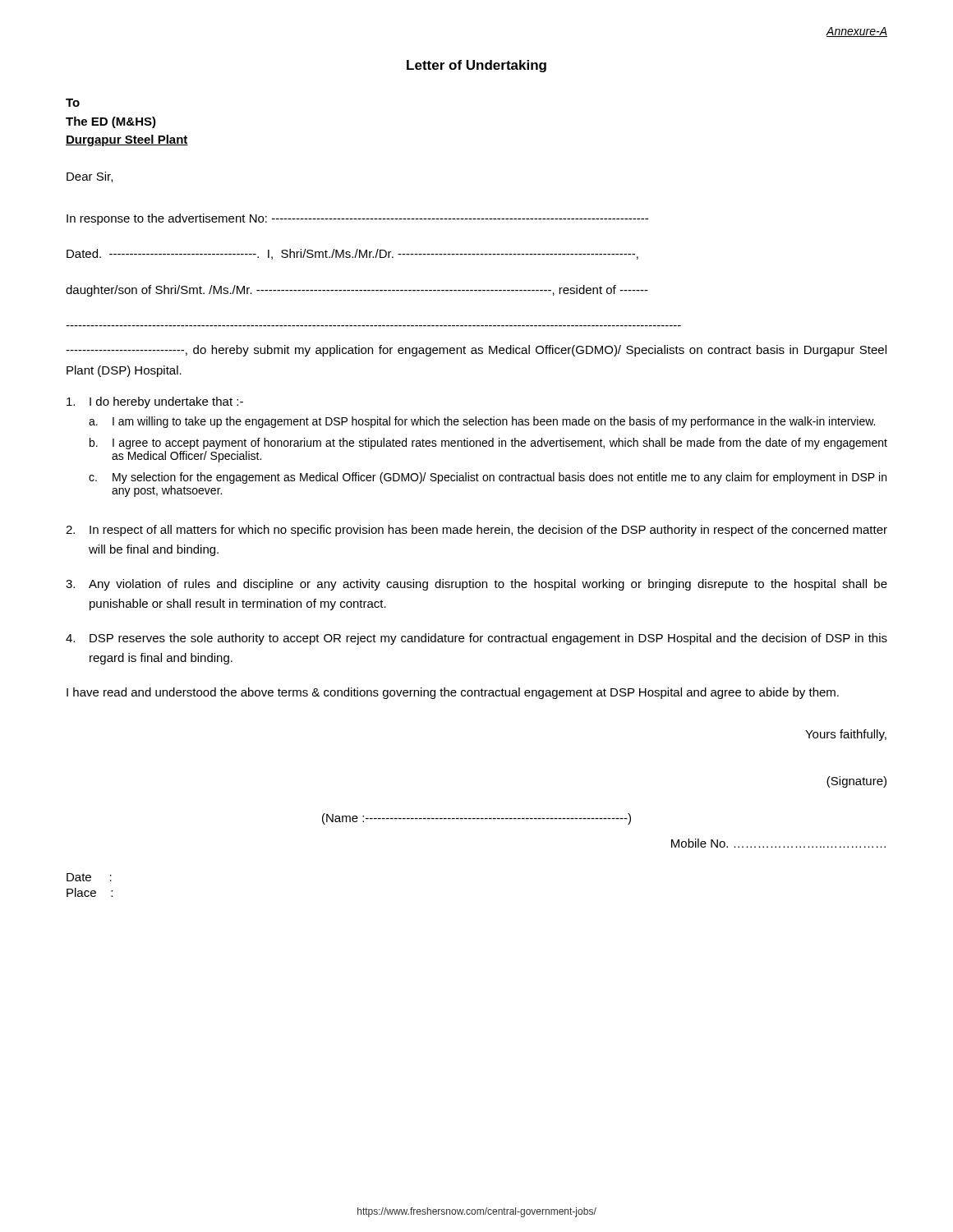
Task: Click on the text block starting ", do hereby submit my application for engagement"
Action: pos(476,360)
